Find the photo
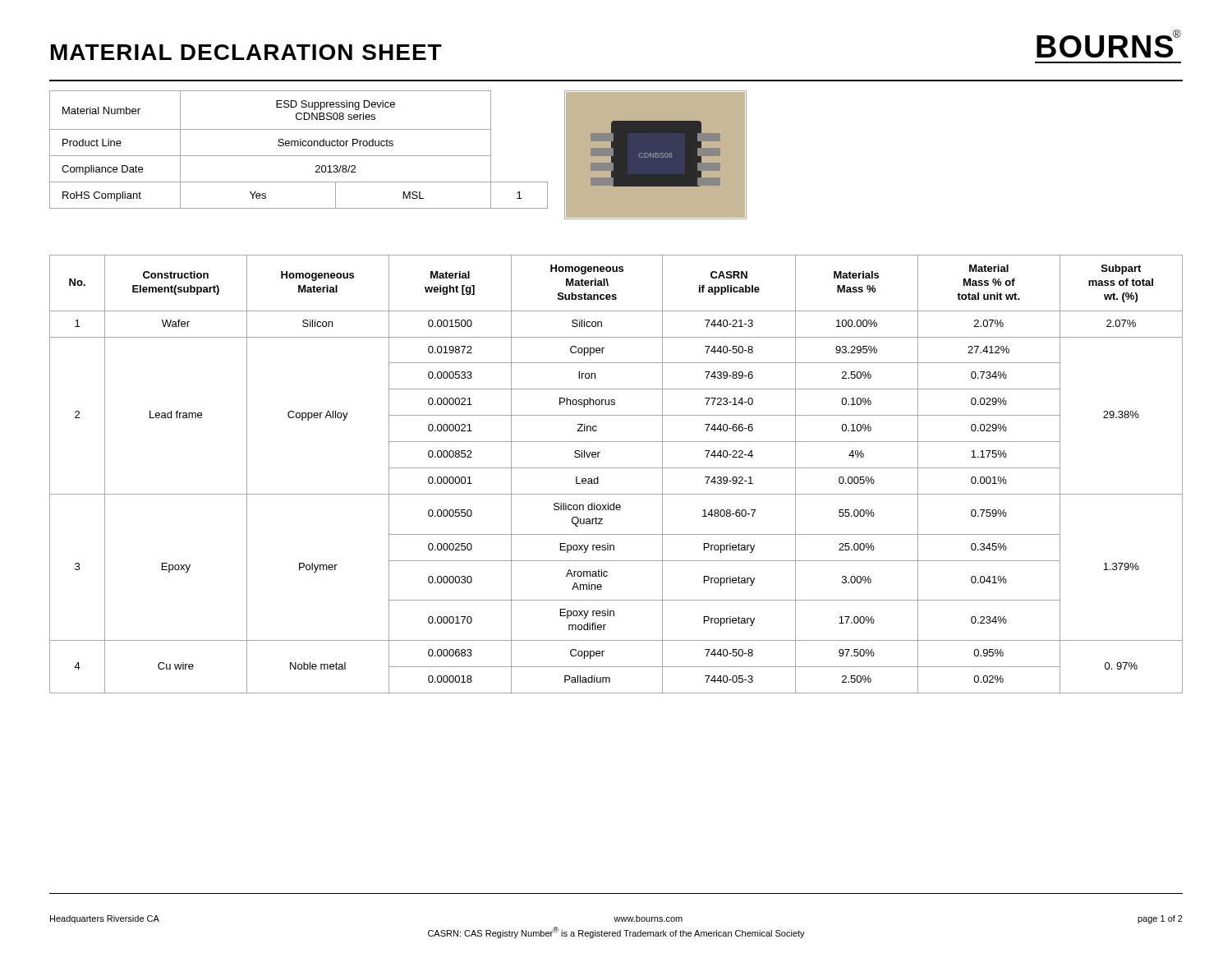This screenshot has width=1232, height=953. pos(655,155)
